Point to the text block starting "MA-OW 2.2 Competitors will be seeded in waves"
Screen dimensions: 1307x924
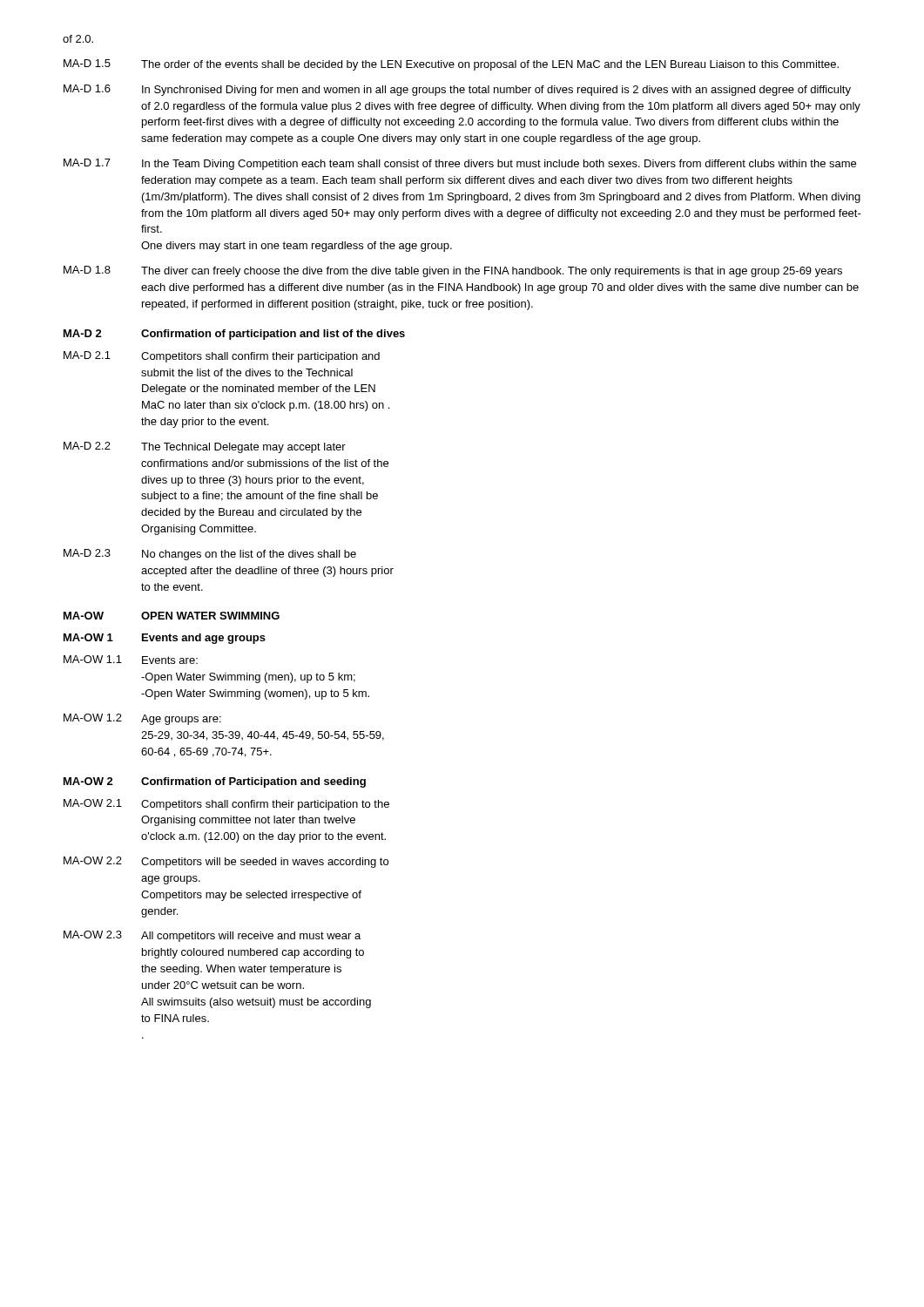226,862
